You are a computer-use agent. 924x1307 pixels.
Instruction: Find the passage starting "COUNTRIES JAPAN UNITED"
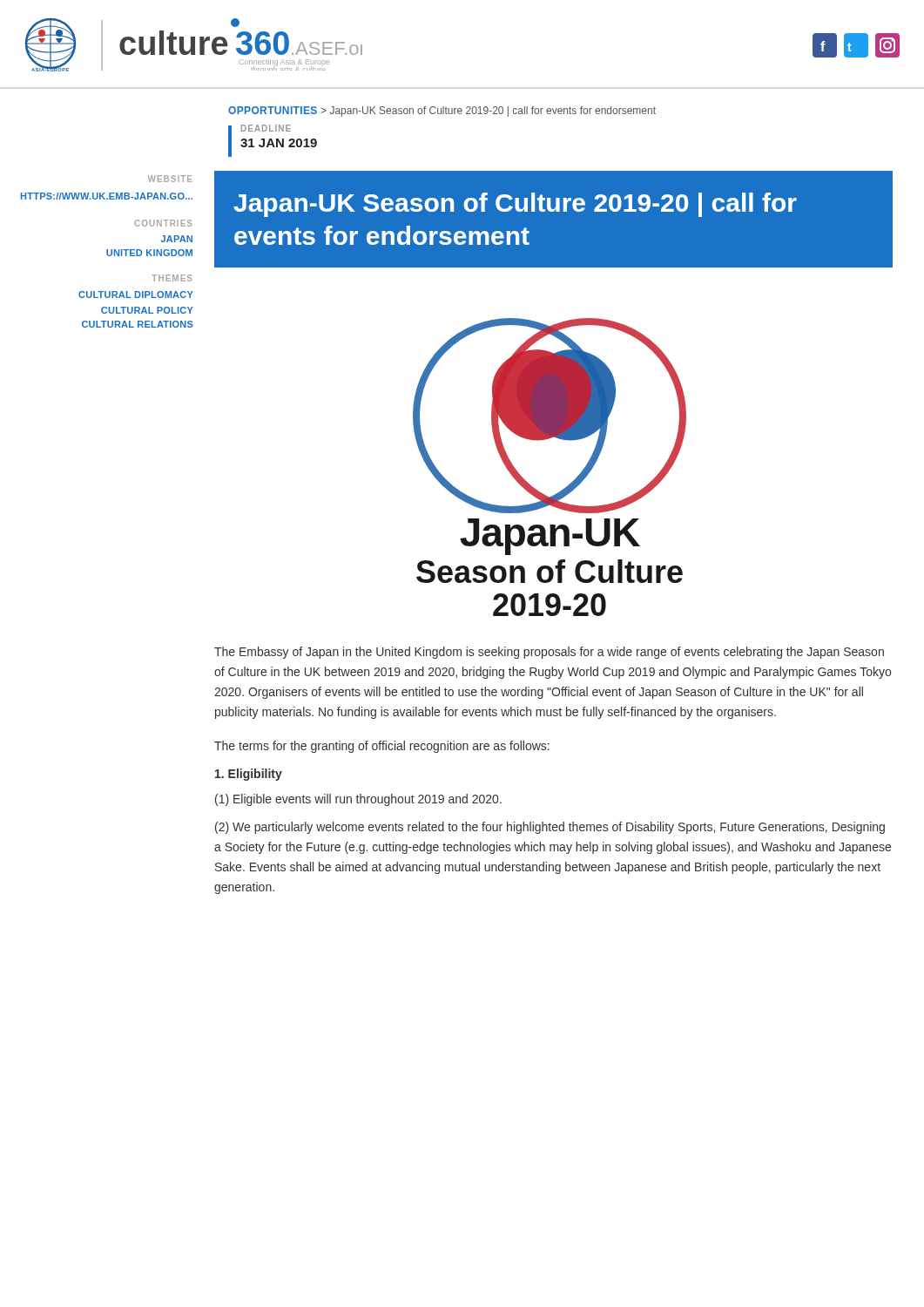tap(106, 238)
